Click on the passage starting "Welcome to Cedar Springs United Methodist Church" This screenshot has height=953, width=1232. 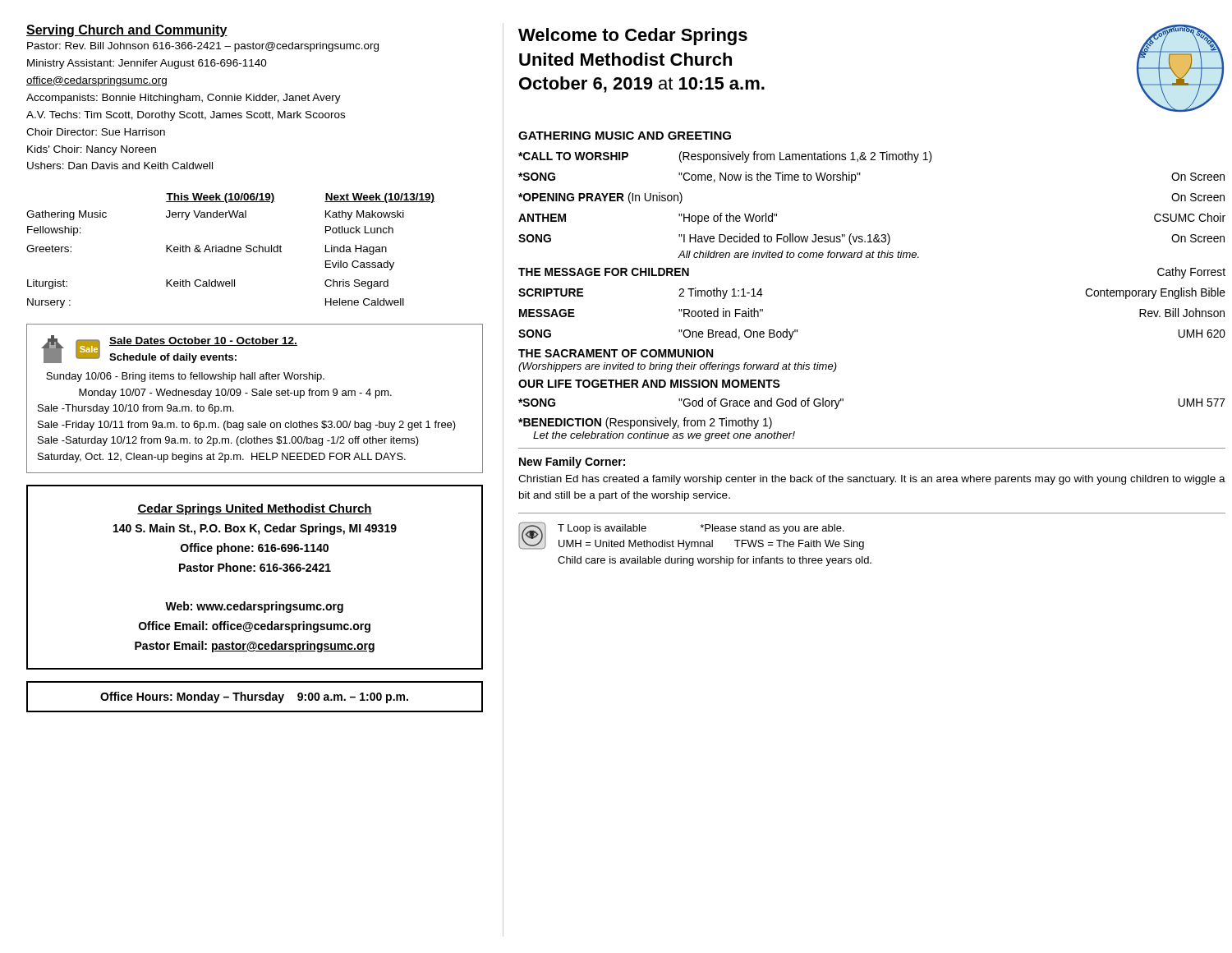click(680, 65)
